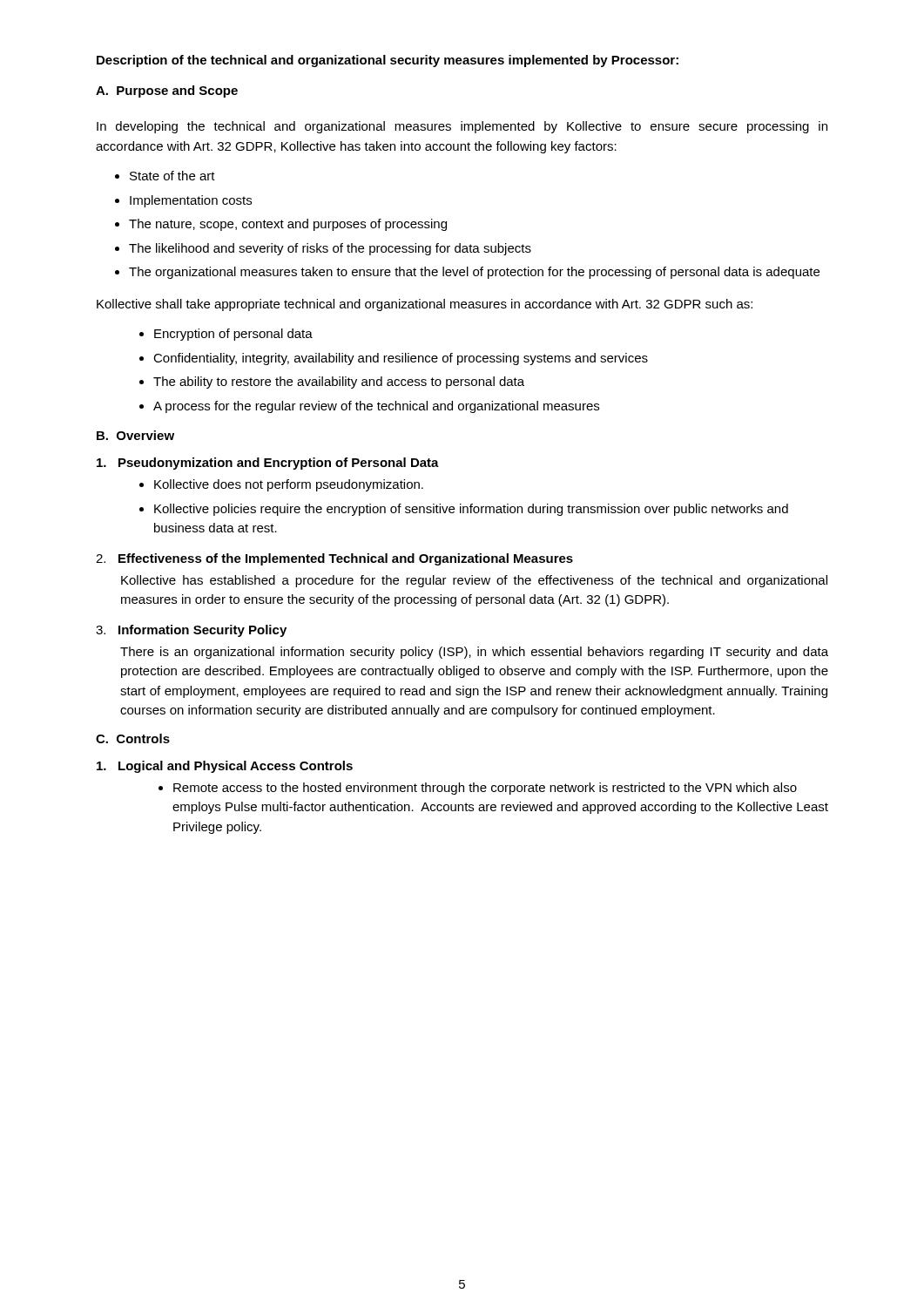The width and height of the screenshot is (924, 1307).
Task: Locate the block of text that opens with "There is an"
Action: (x=474, y=681)
